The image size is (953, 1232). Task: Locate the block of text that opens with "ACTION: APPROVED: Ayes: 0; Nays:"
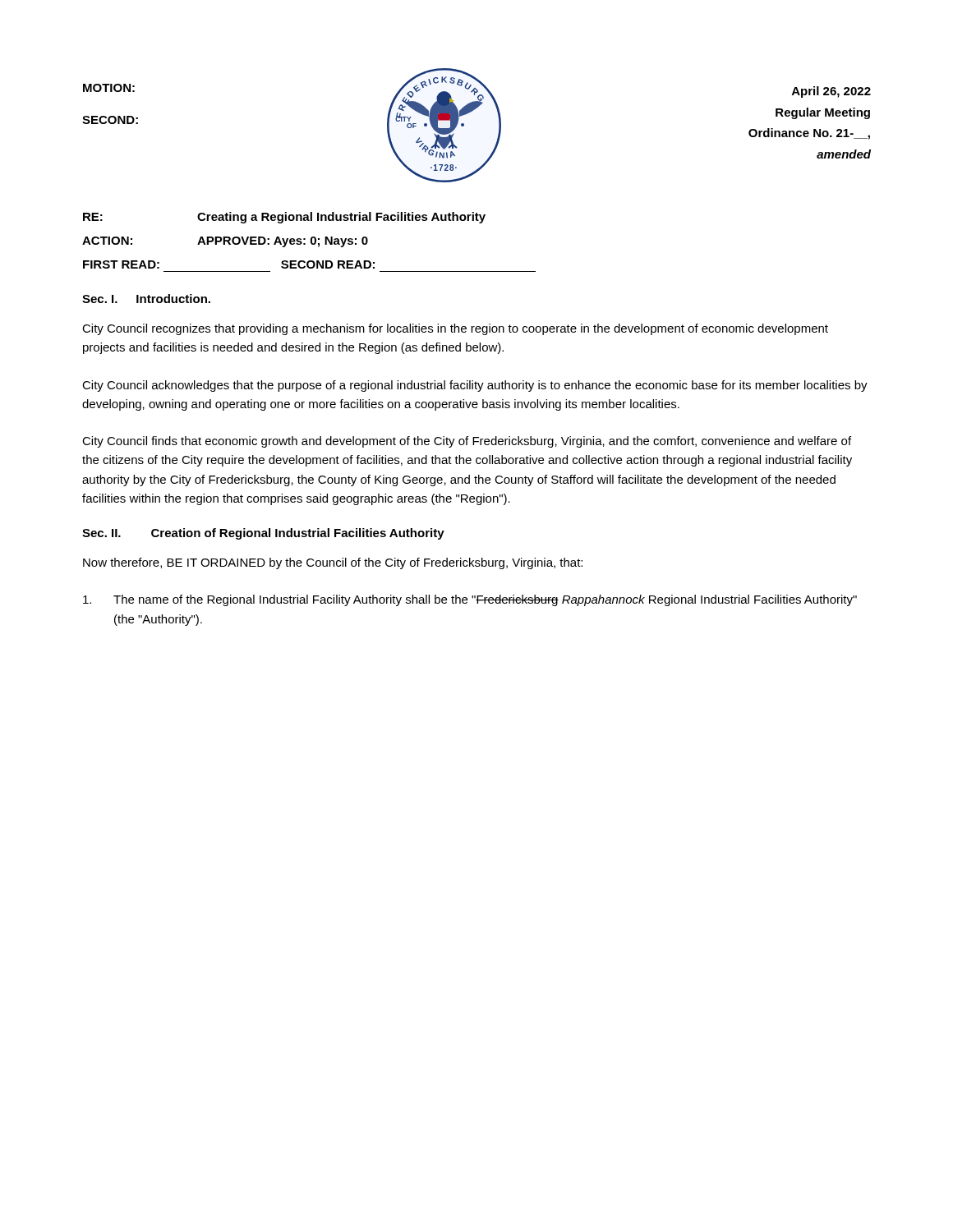[x=225, y=240]
